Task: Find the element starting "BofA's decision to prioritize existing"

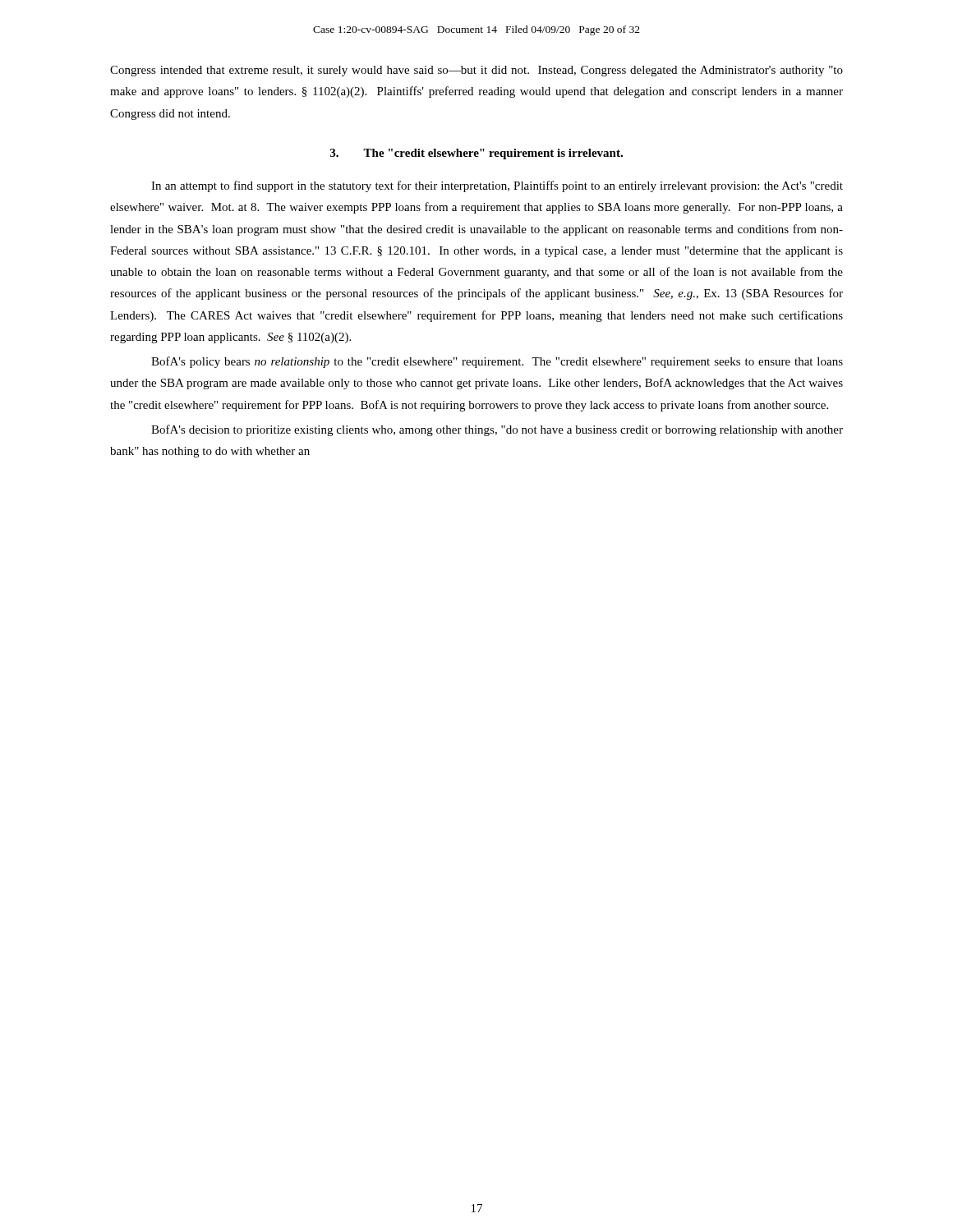Action: (x=476, y=440)
